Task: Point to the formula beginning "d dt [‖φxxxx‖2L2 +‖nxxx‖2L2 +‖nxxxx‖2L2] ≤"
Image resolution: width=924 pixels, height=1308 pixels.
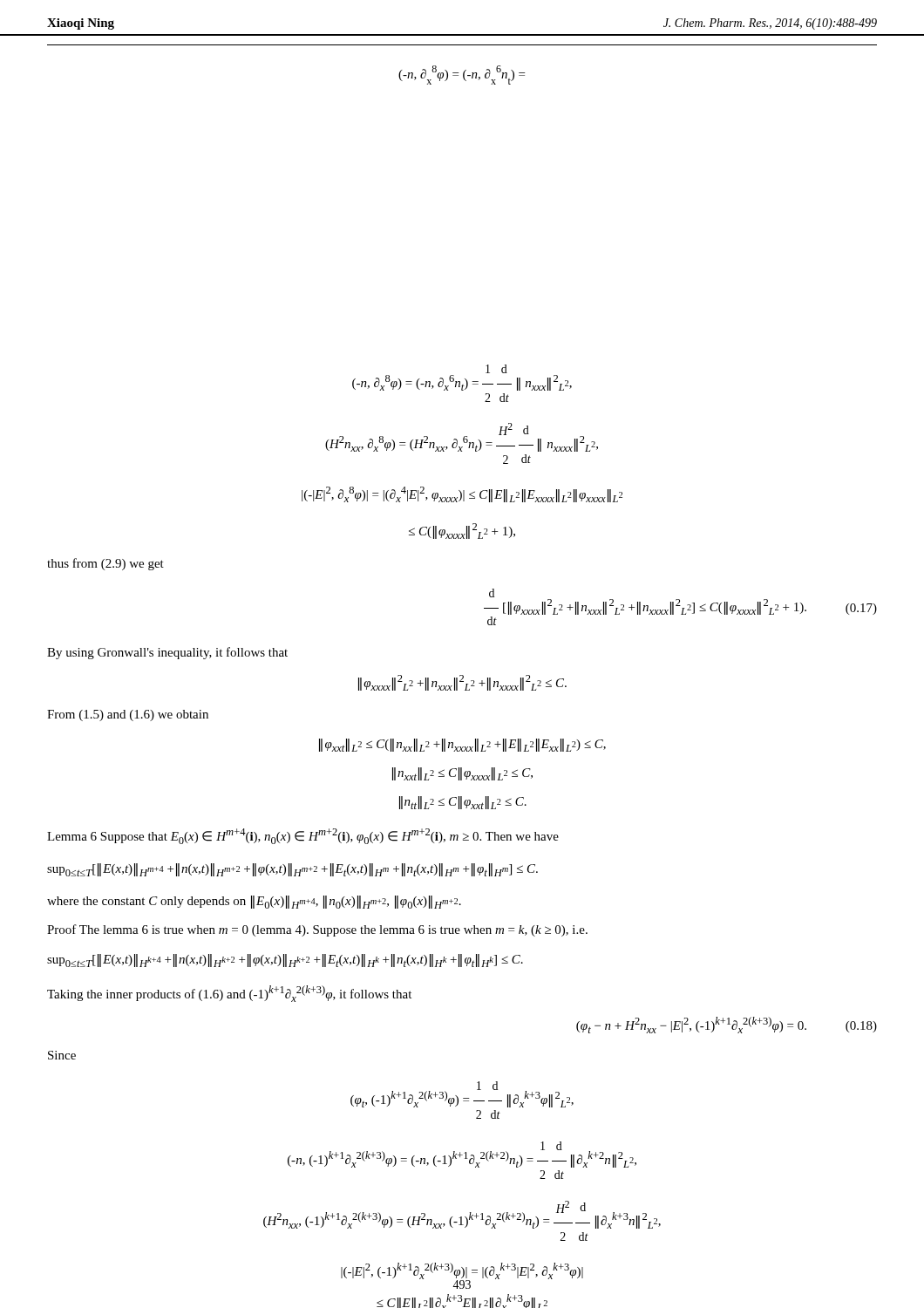Action: [681, 608]
